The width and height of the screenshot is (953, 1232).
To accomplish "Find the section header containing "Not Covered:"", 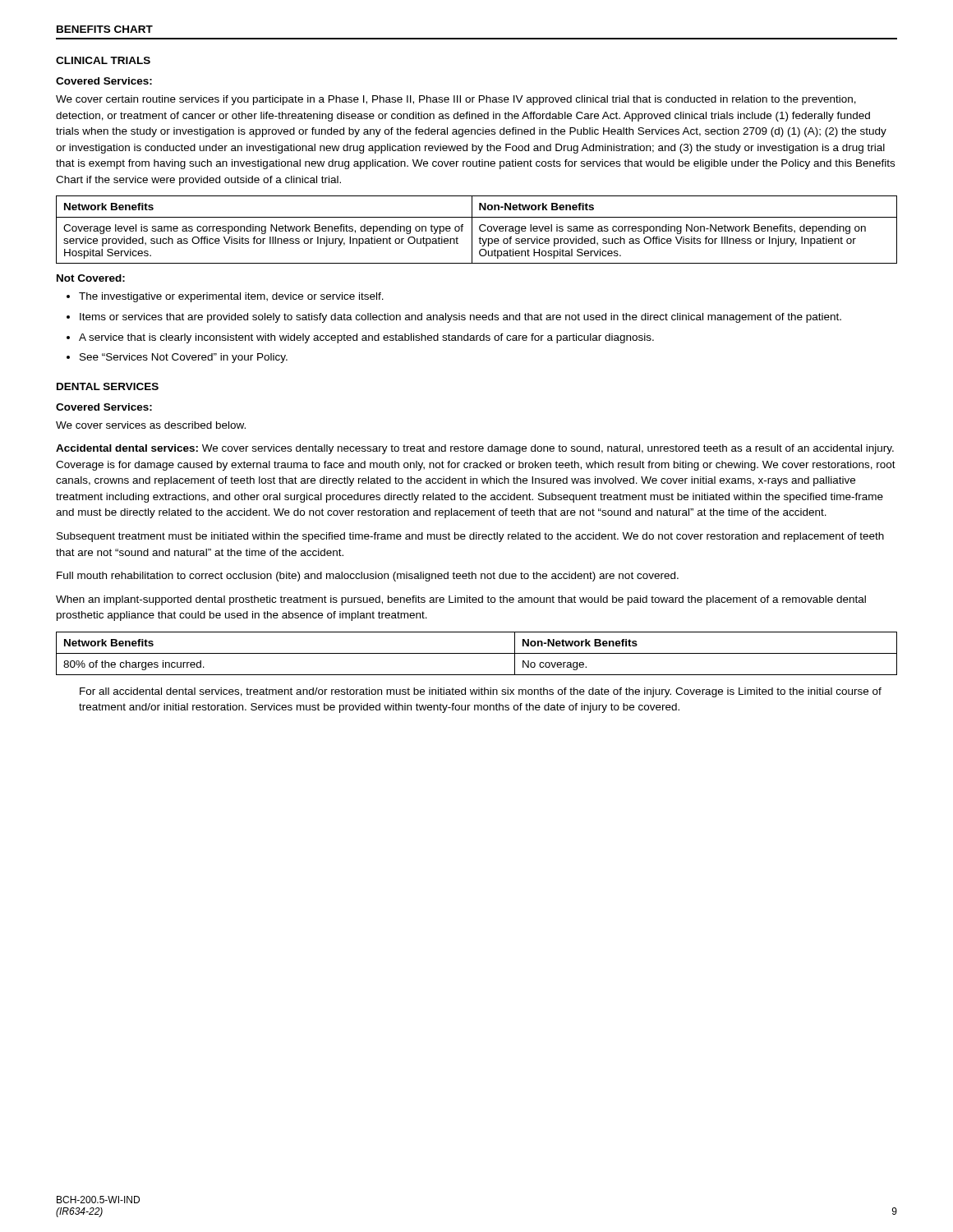I will coord(91,278).
